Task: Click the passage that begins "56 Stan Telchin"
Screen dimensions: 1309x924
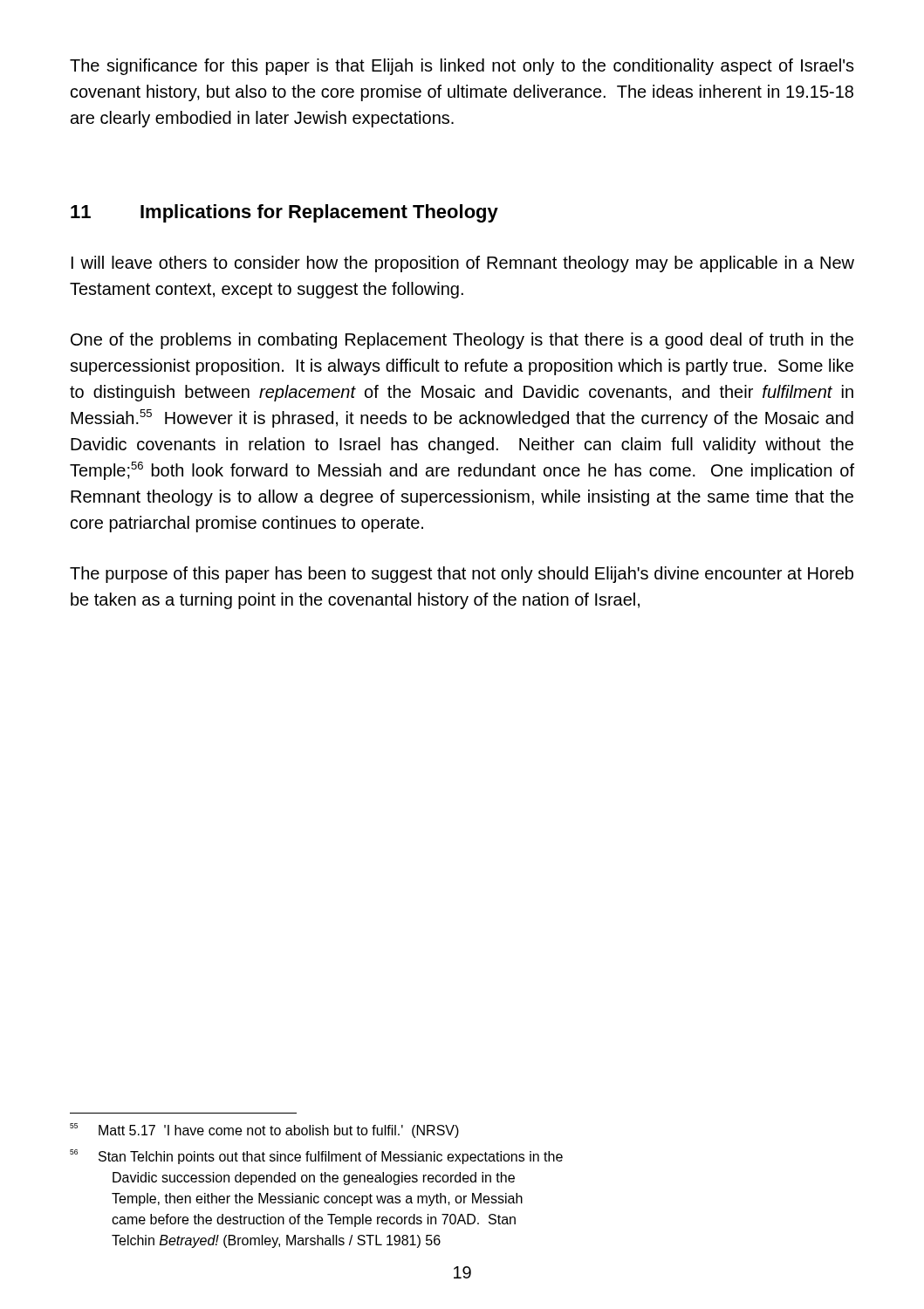Action: [316, 1199]
